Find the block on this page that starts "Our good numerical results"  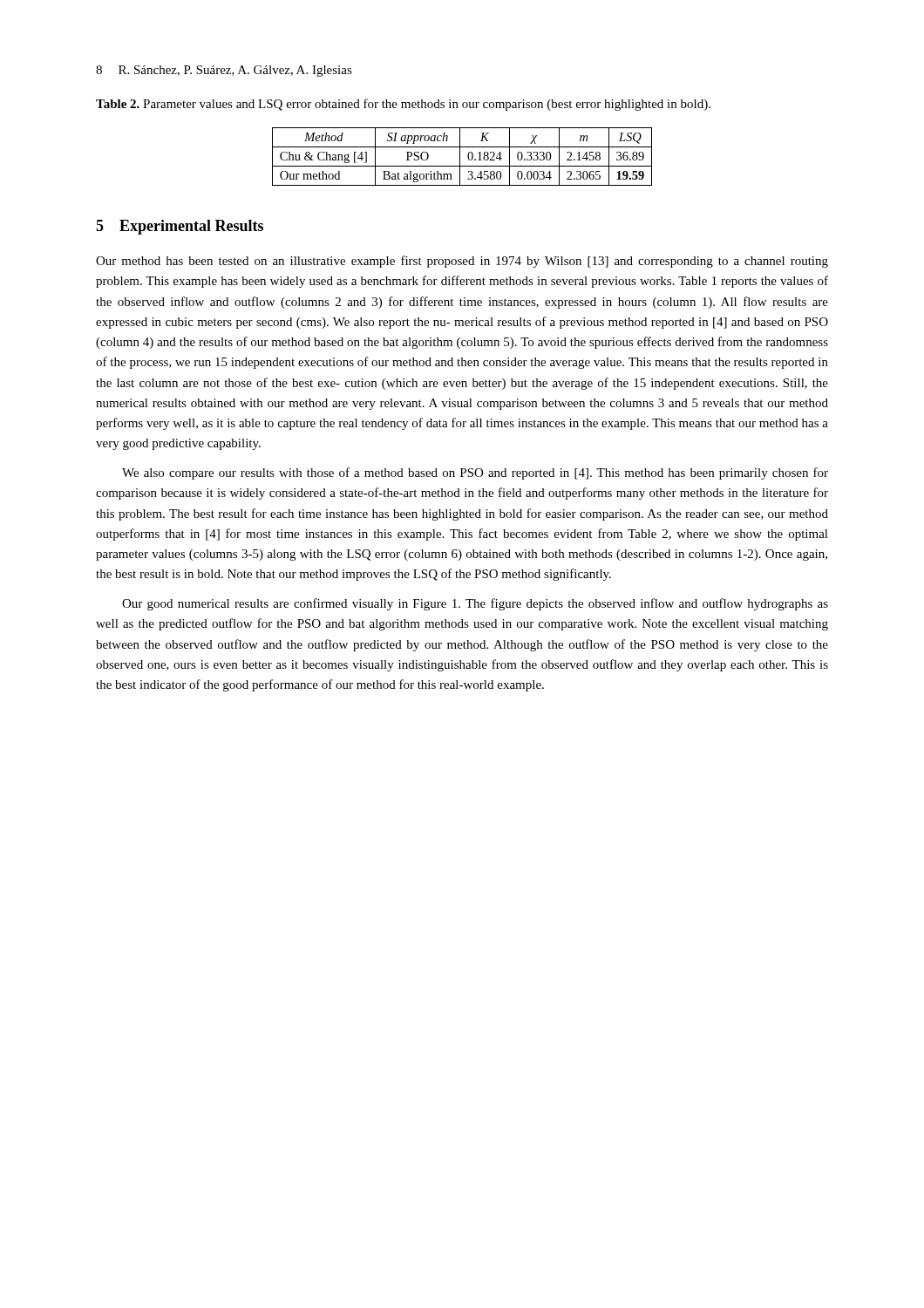[462, 644]
